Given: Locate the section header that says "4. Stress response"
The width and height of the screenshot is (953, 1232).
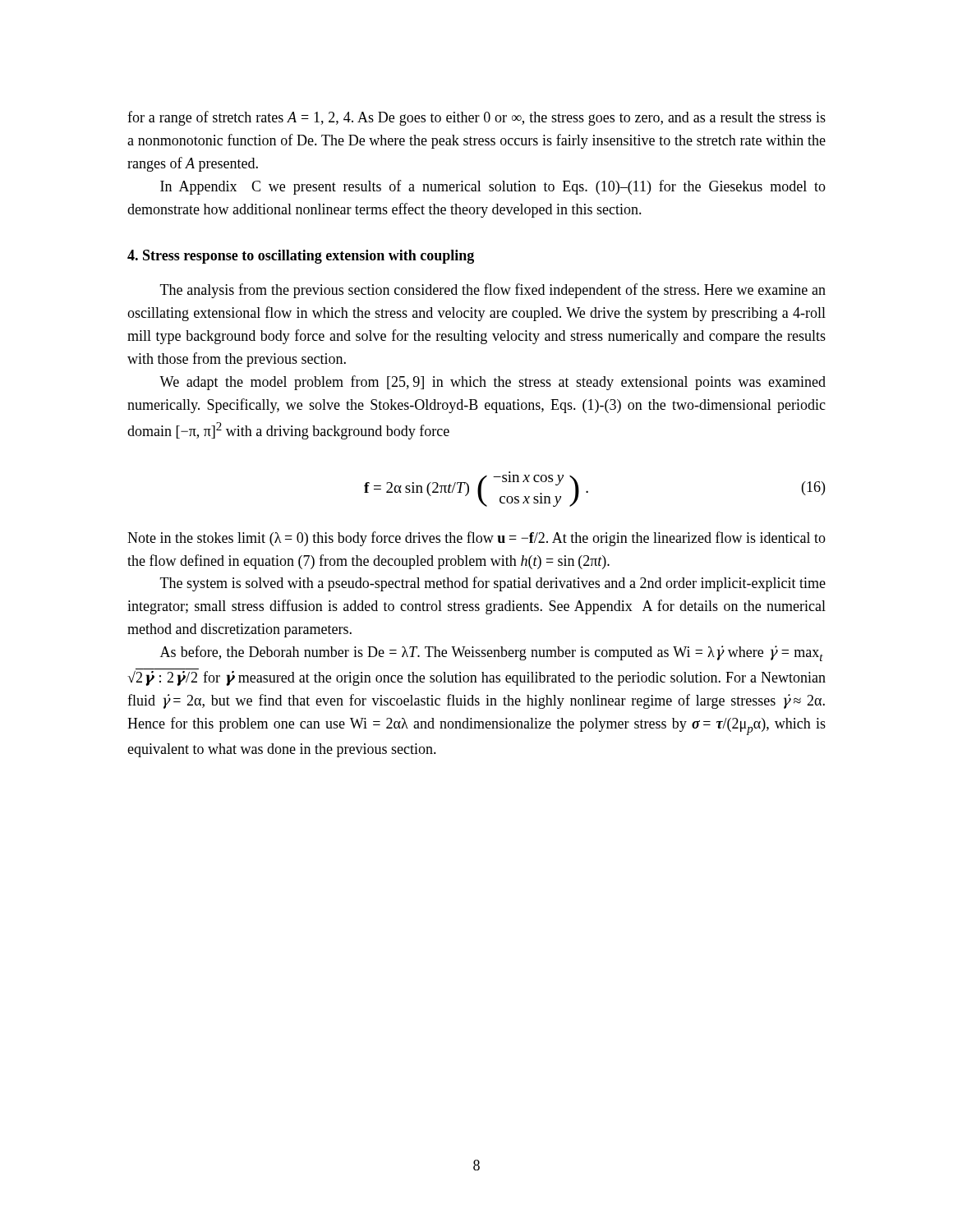Looking at the screenshot, I should pos(301,256).
